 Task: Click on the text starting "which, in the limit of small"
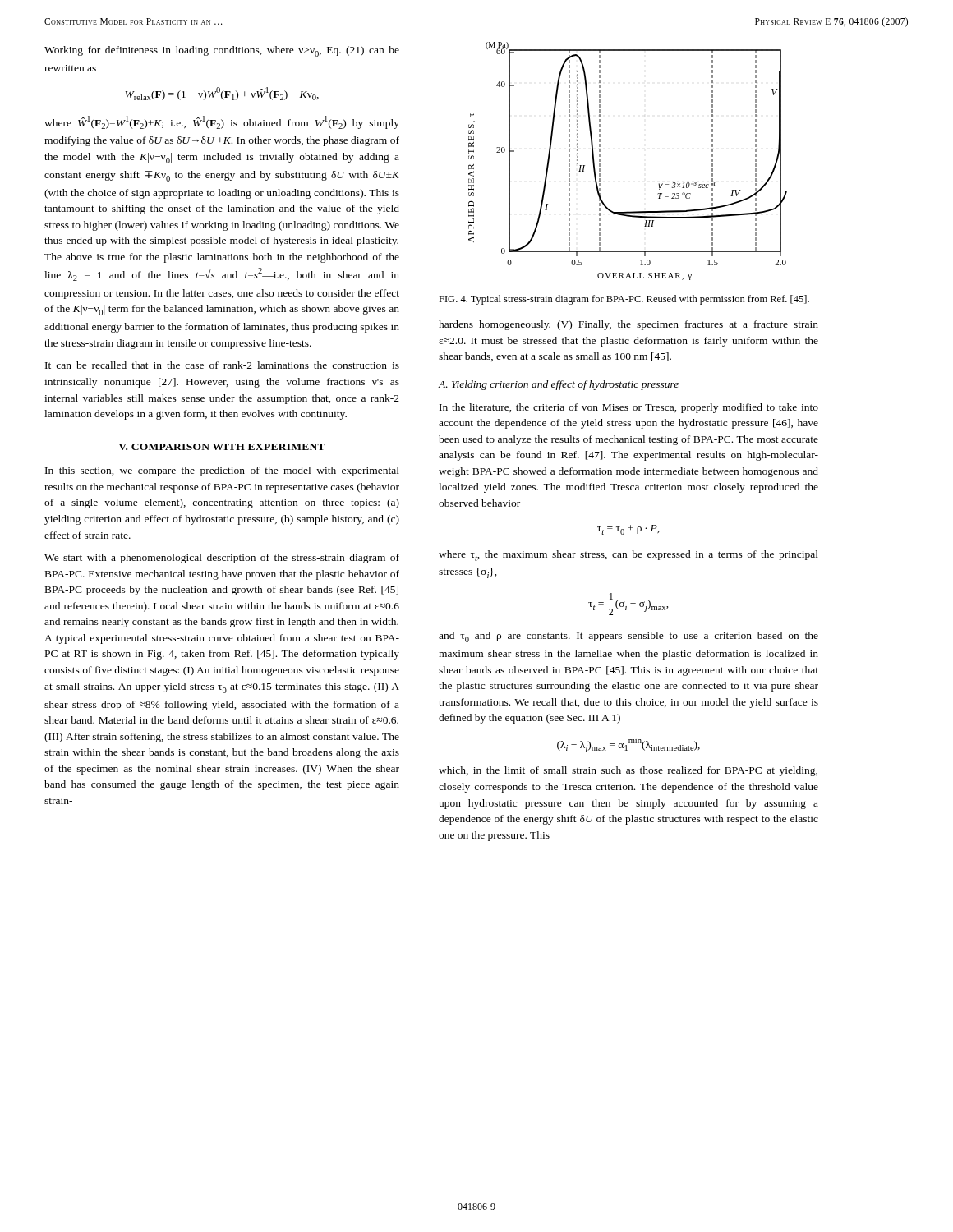pyautogui.click(x=628, y=802)
